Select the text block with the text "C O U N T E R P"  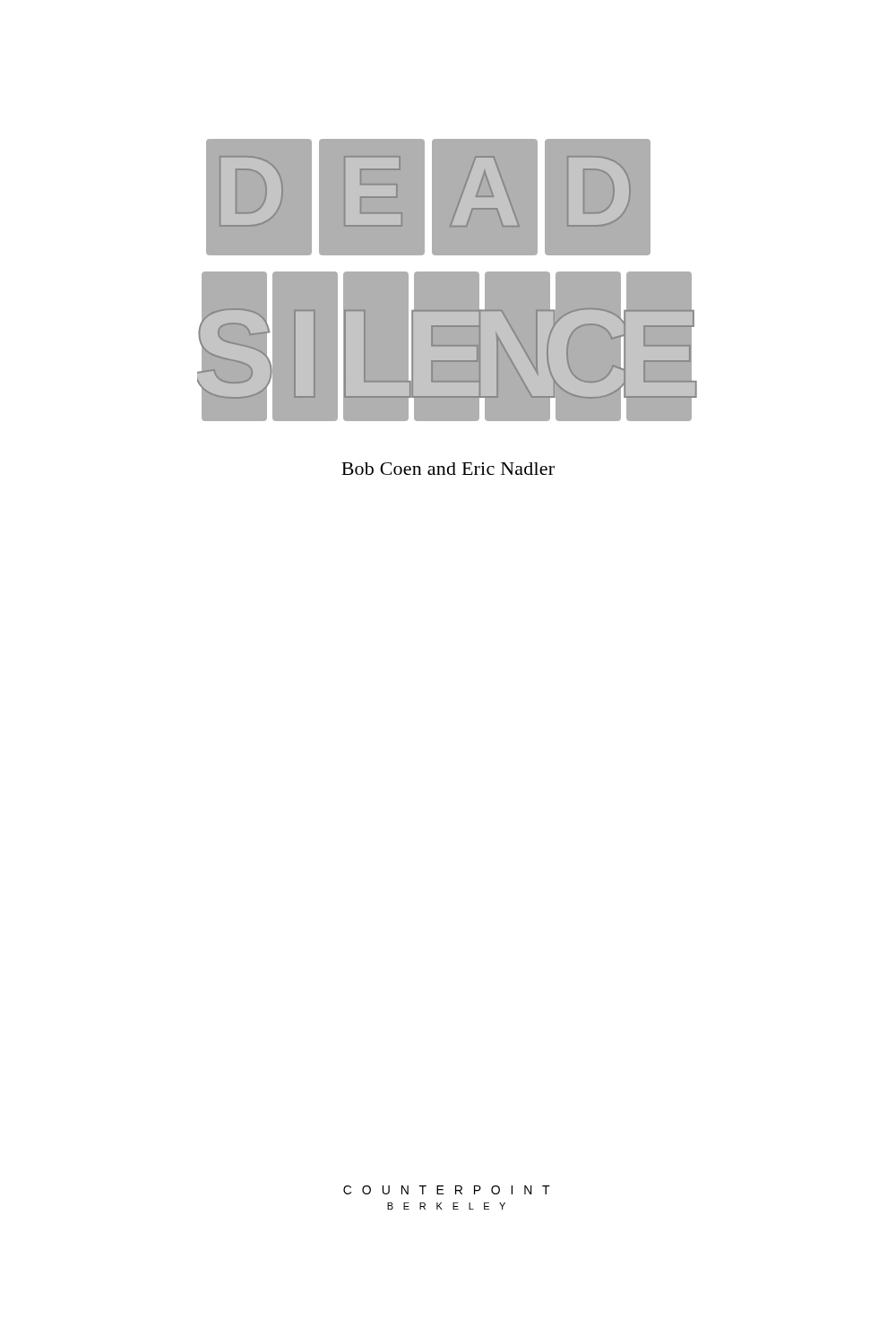pyautogui.click(x=448, y=1197)
